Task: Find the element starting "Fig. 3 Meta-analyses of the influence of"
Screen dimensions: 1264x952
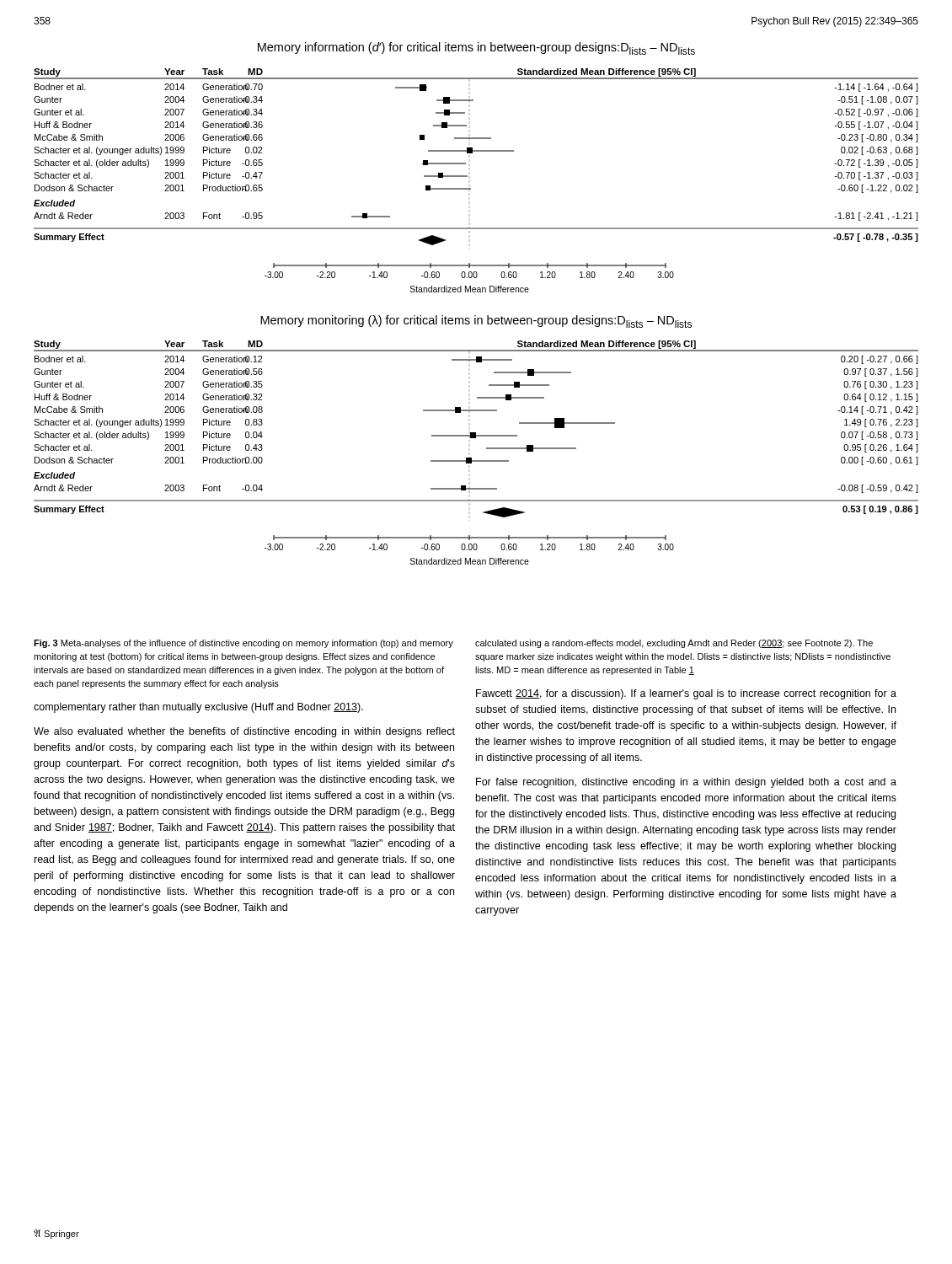Action: coord(243,663)
